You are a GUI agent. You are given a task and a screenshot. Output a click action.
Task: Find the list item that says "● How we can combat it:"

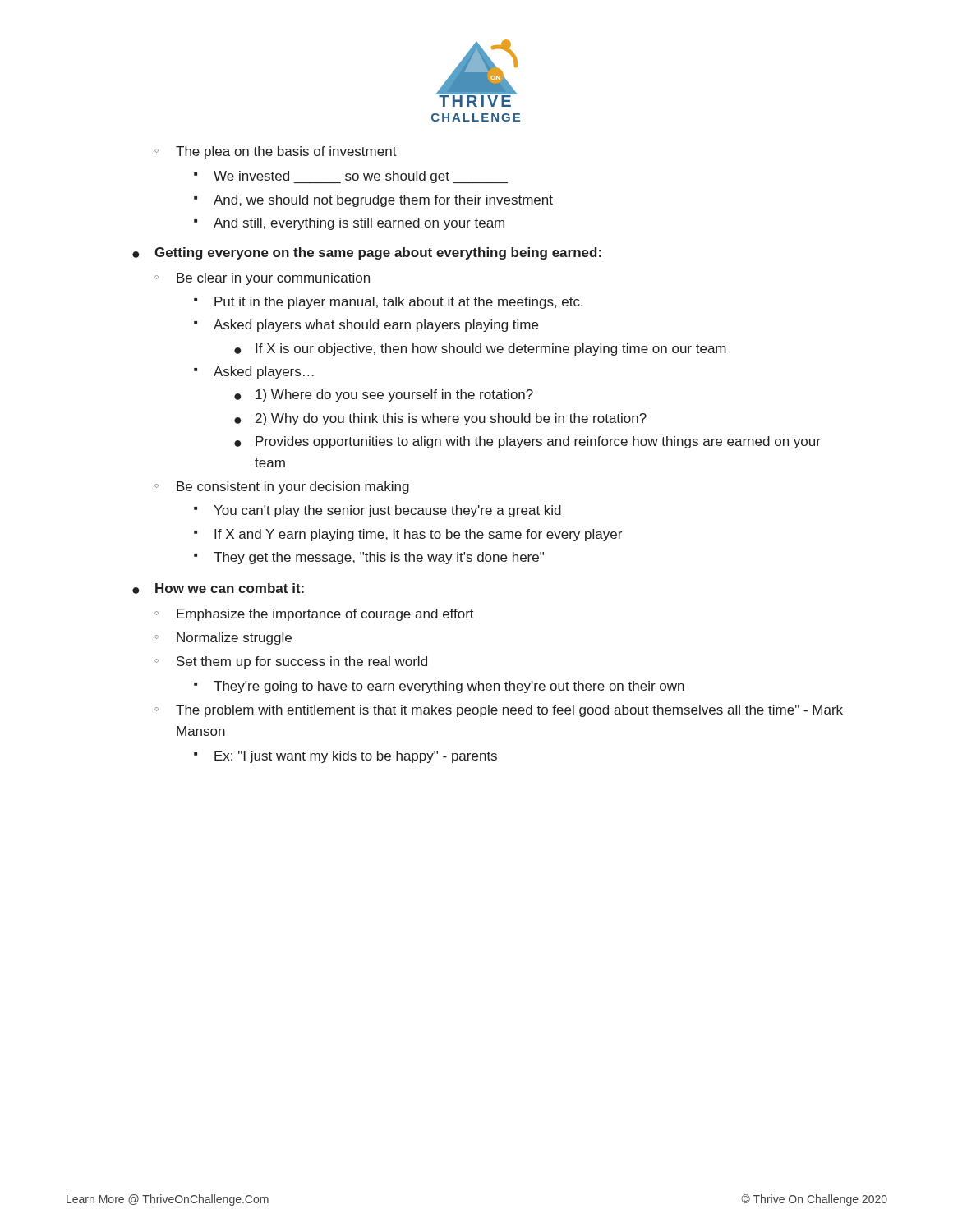[218, 588]
